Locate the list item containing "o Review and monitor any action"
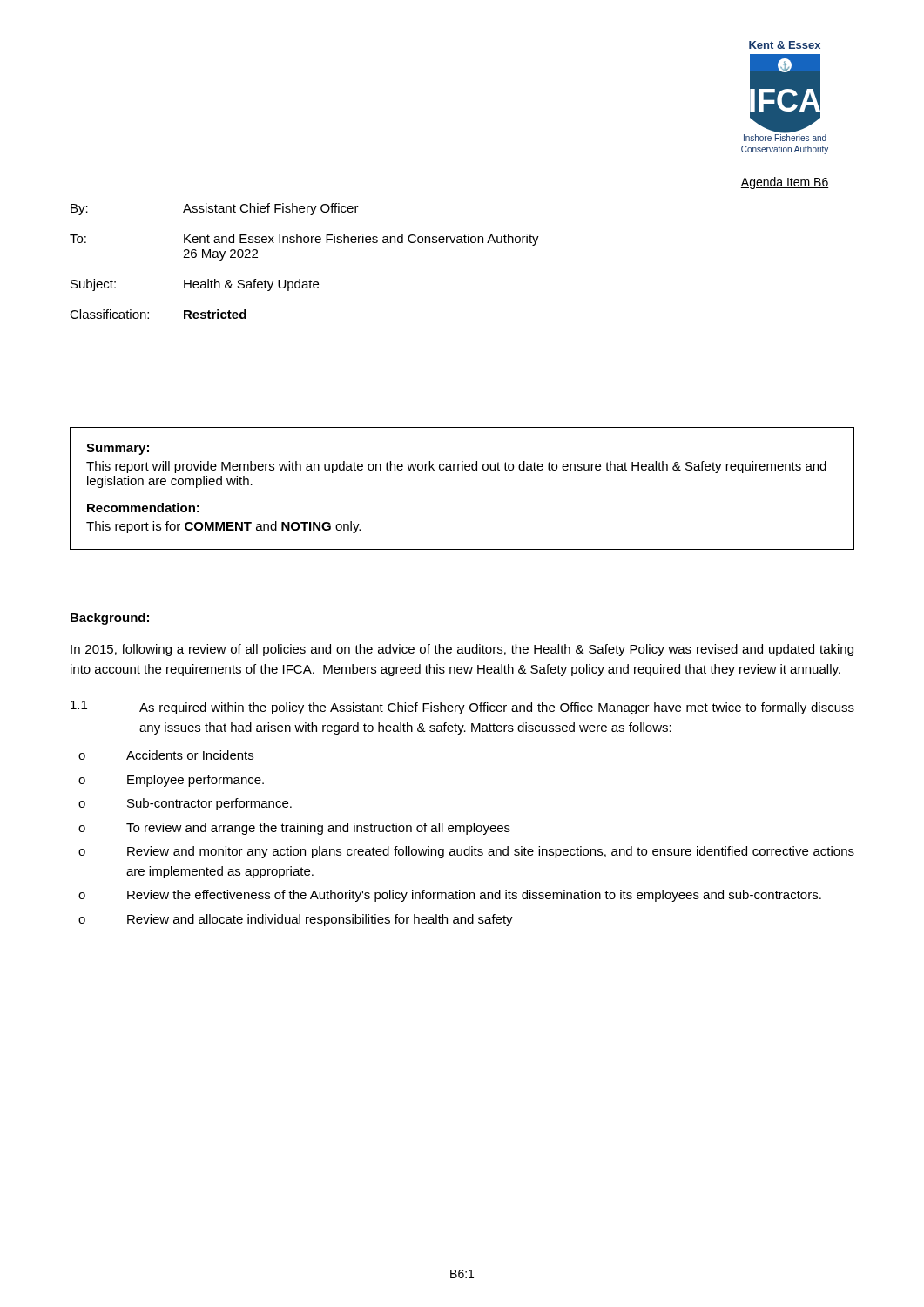 pyautogui.click(x=462, y=861)
